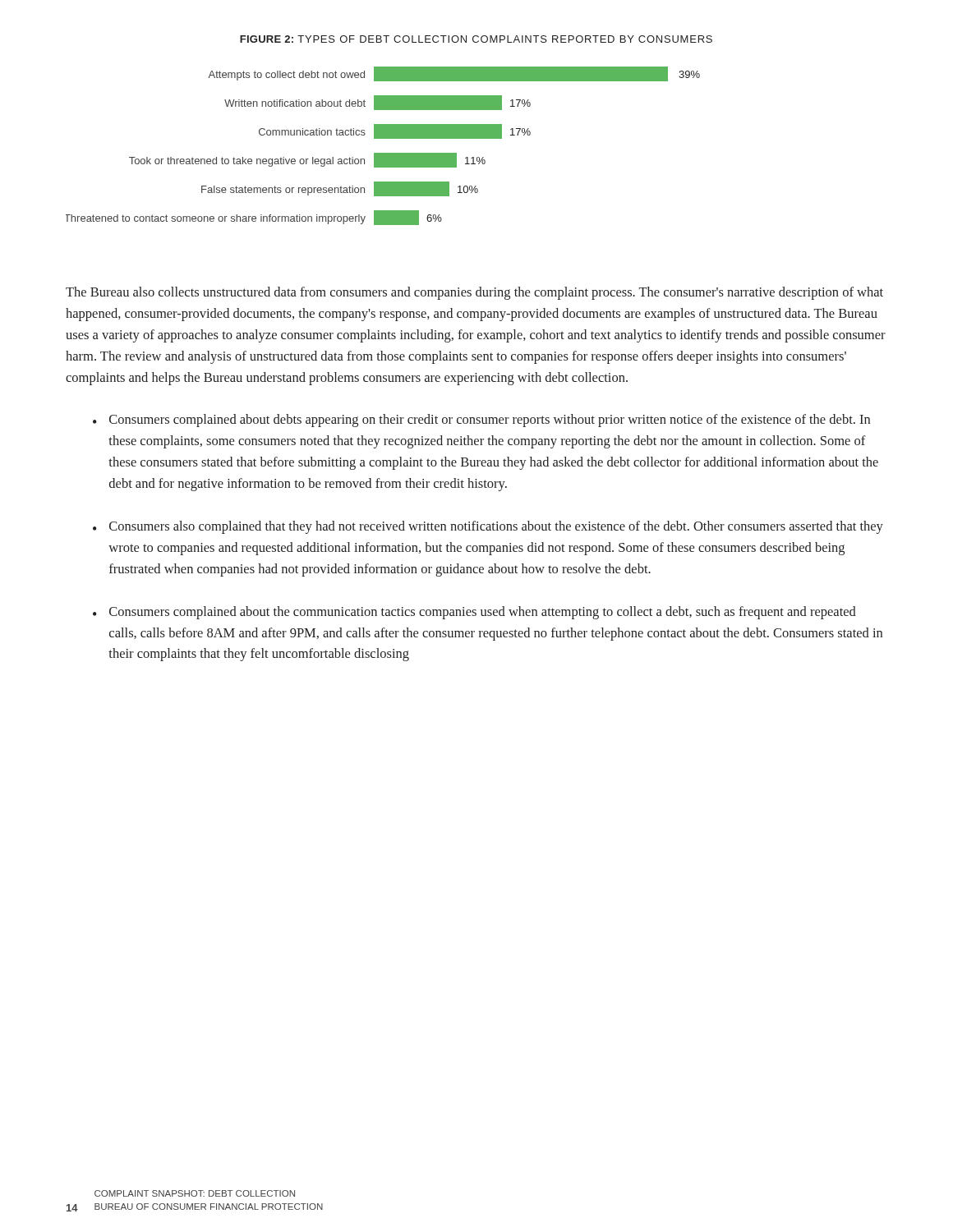Screen dimensions: 1232x953
Task: Click on the text block that says "The Bureau also collects"
Action: tap(475, 335)
